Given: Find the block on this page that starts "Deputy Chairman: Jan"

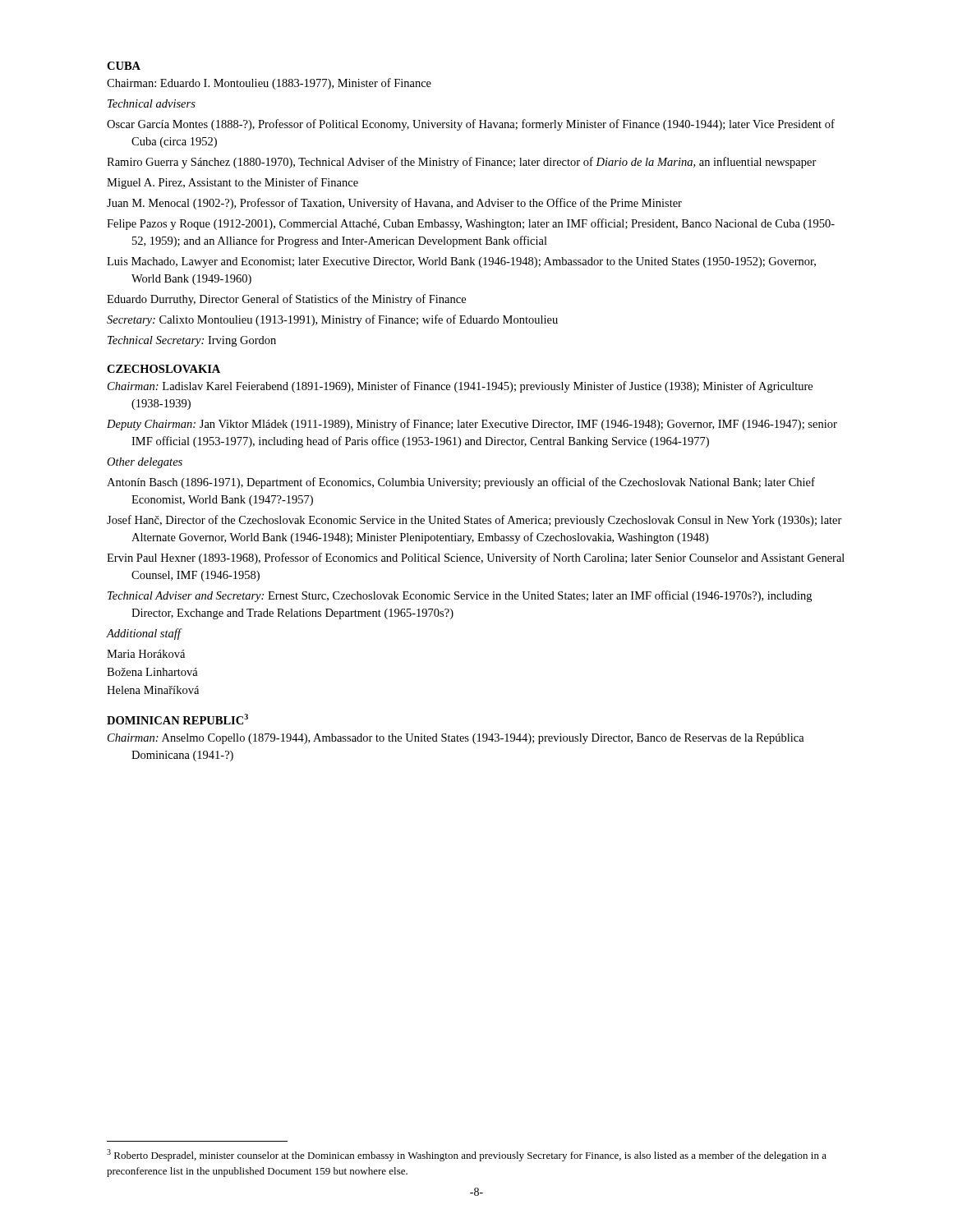Looking at the screenshot, I should tap(472, 433).
